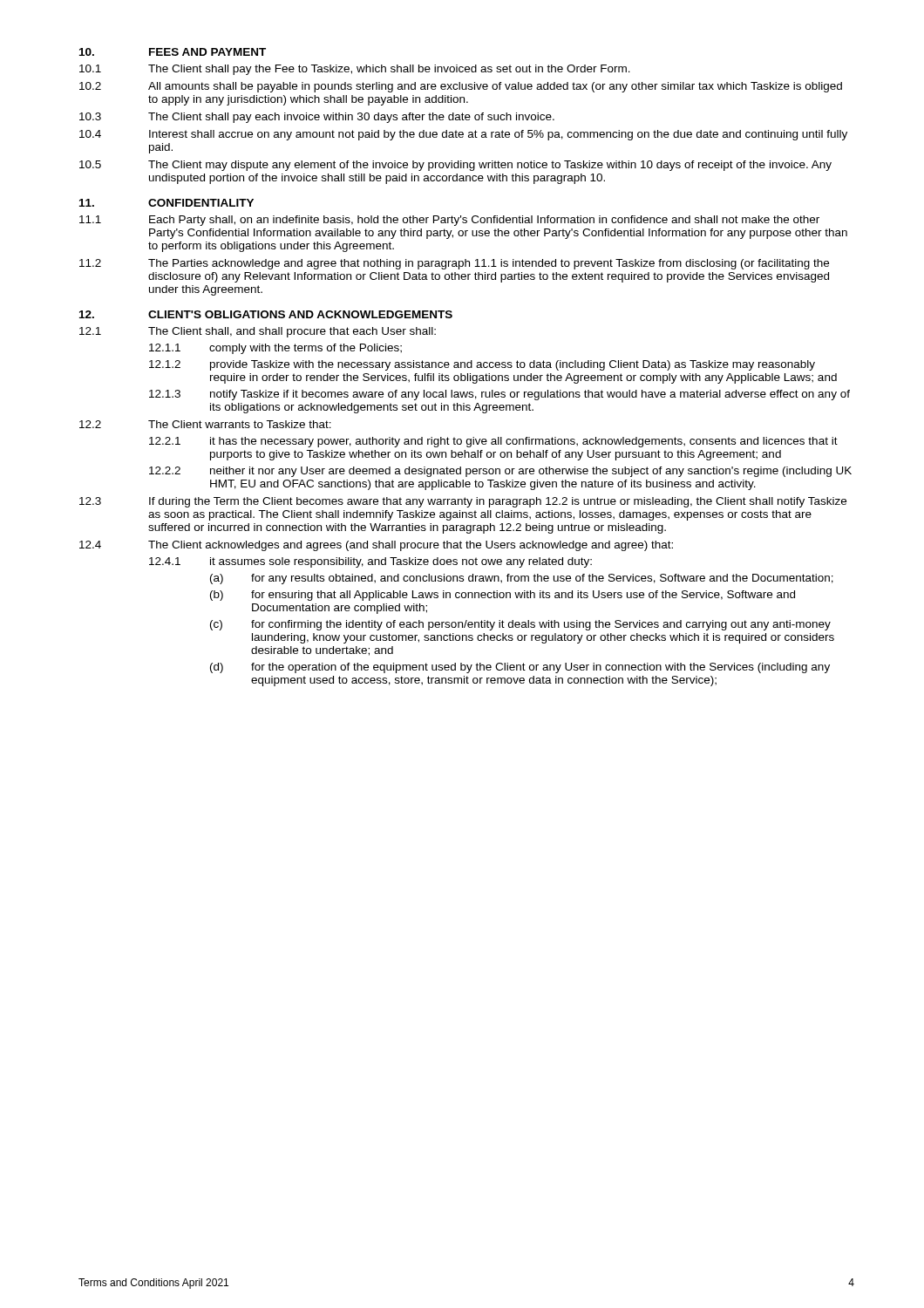The height and width of the screenshot is (1308, 924).
Task: Select the list item containing "12.2 The Client warrants"
Action: click(x=205, y=424)
